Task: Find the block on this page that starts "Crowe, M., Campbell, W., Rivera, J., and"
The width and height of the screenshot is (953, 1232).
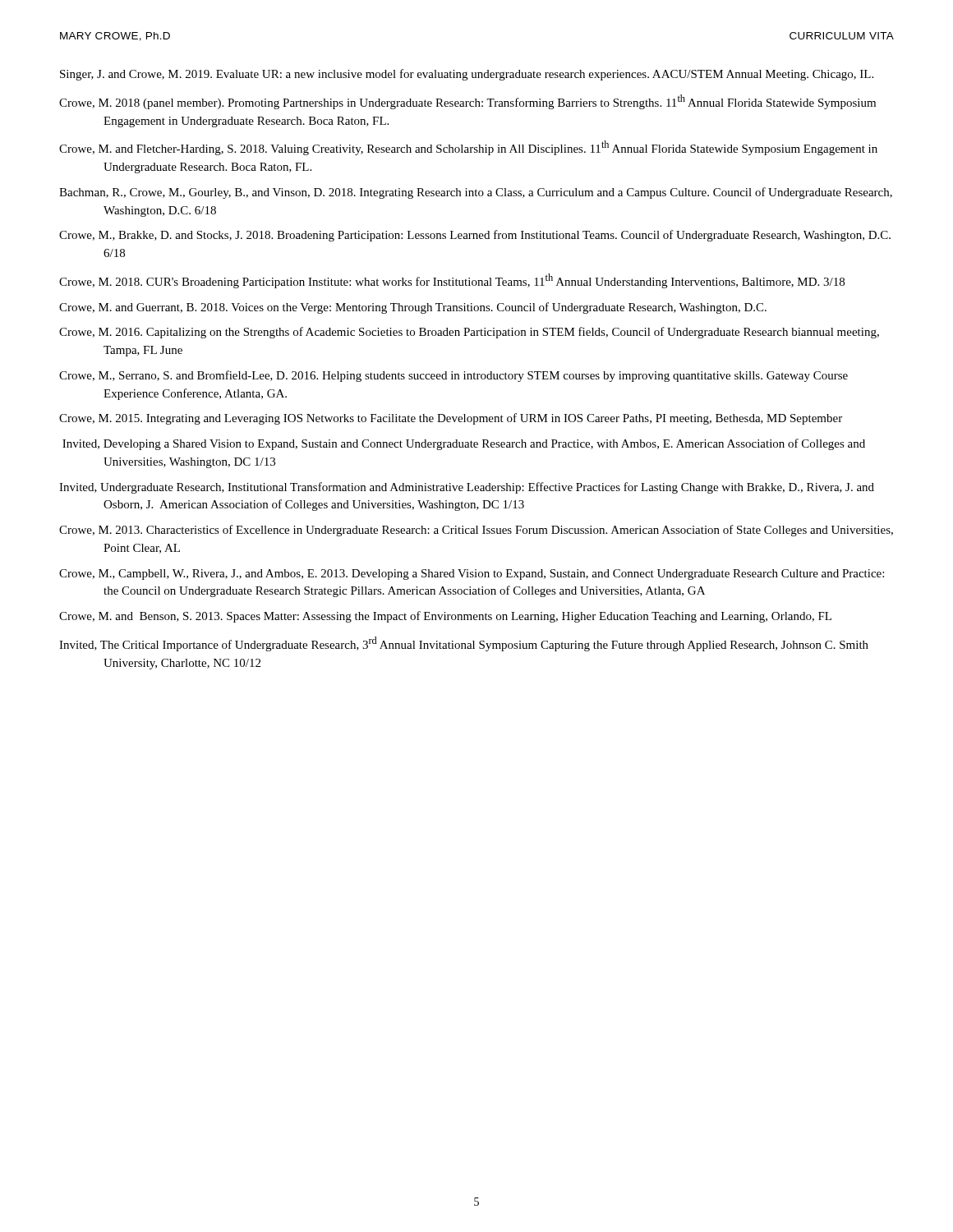Action: point(472,582)
